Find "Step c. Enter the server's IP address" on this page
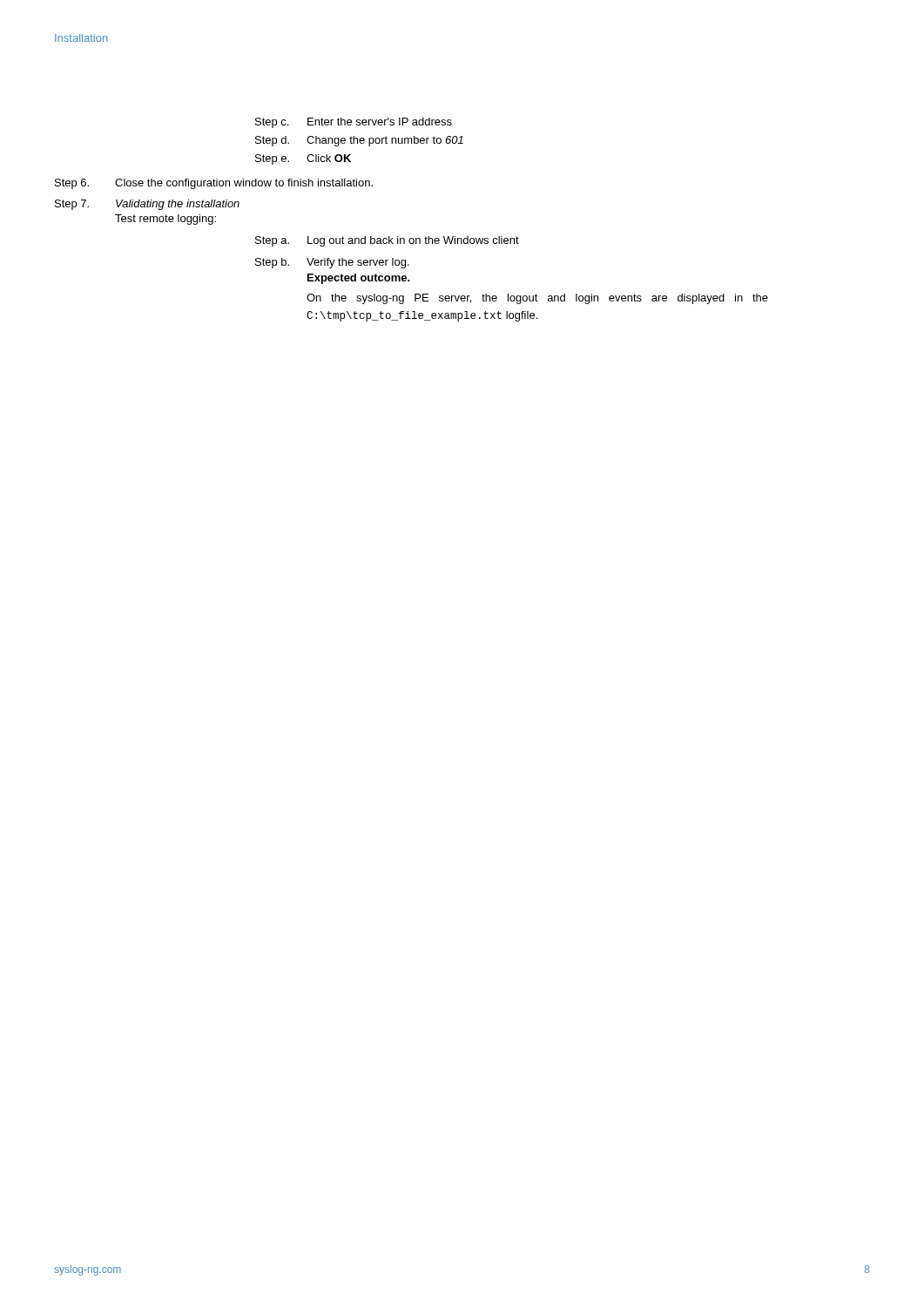 tap(354, 123)
